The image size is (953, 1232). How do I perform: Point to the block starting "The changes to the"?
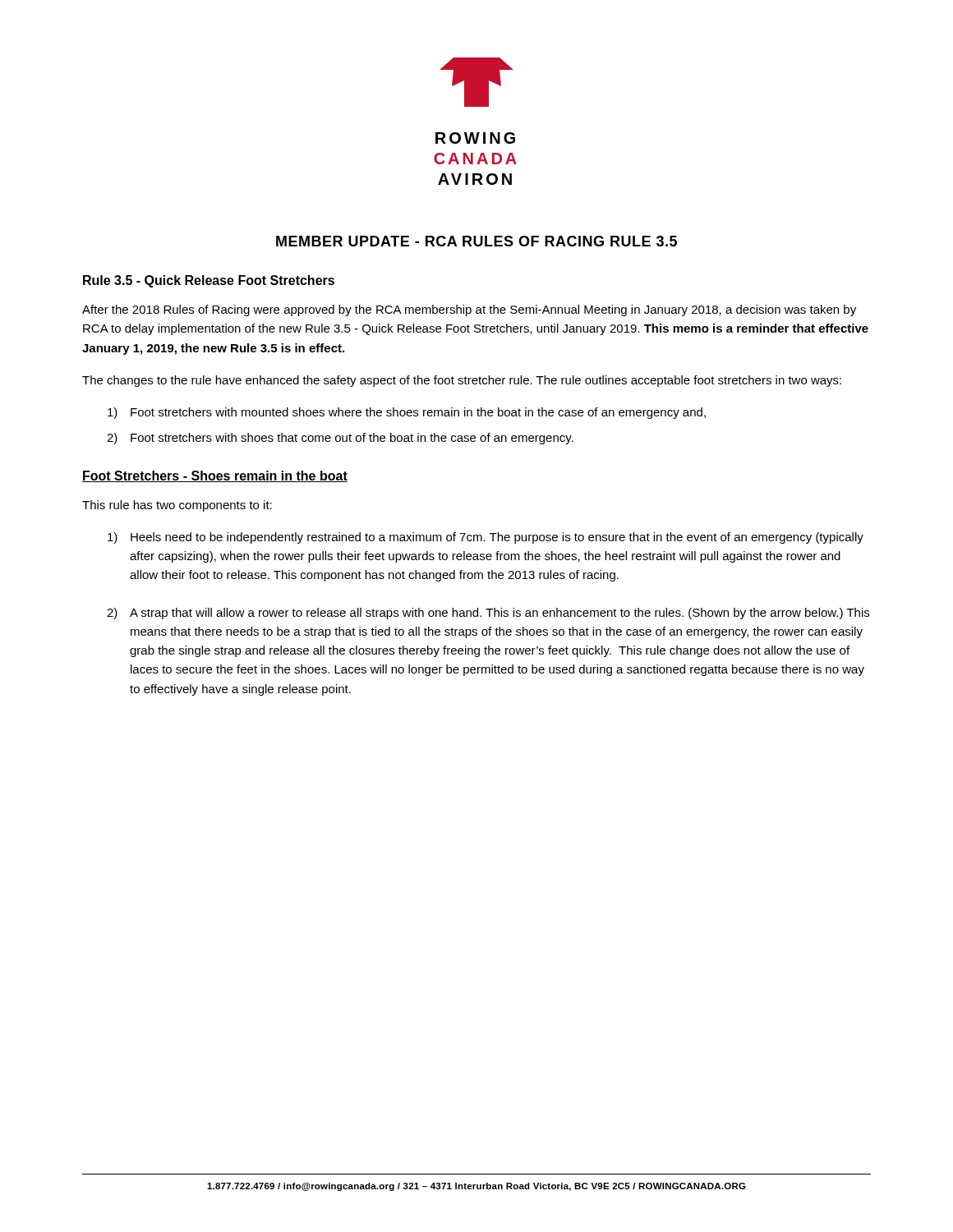(x=462, y=380)
